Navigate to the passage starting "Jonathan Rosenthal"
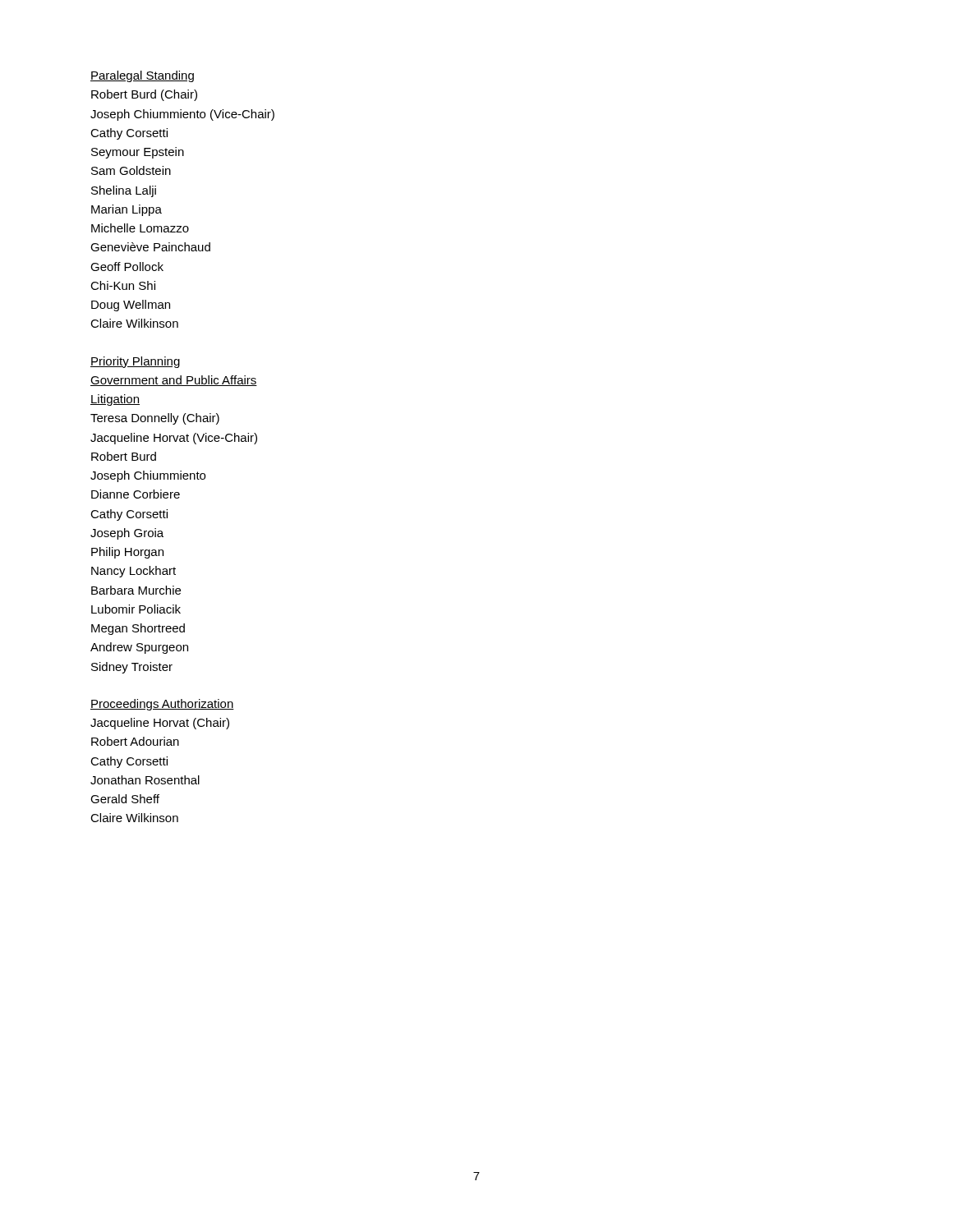 point(145,780)
